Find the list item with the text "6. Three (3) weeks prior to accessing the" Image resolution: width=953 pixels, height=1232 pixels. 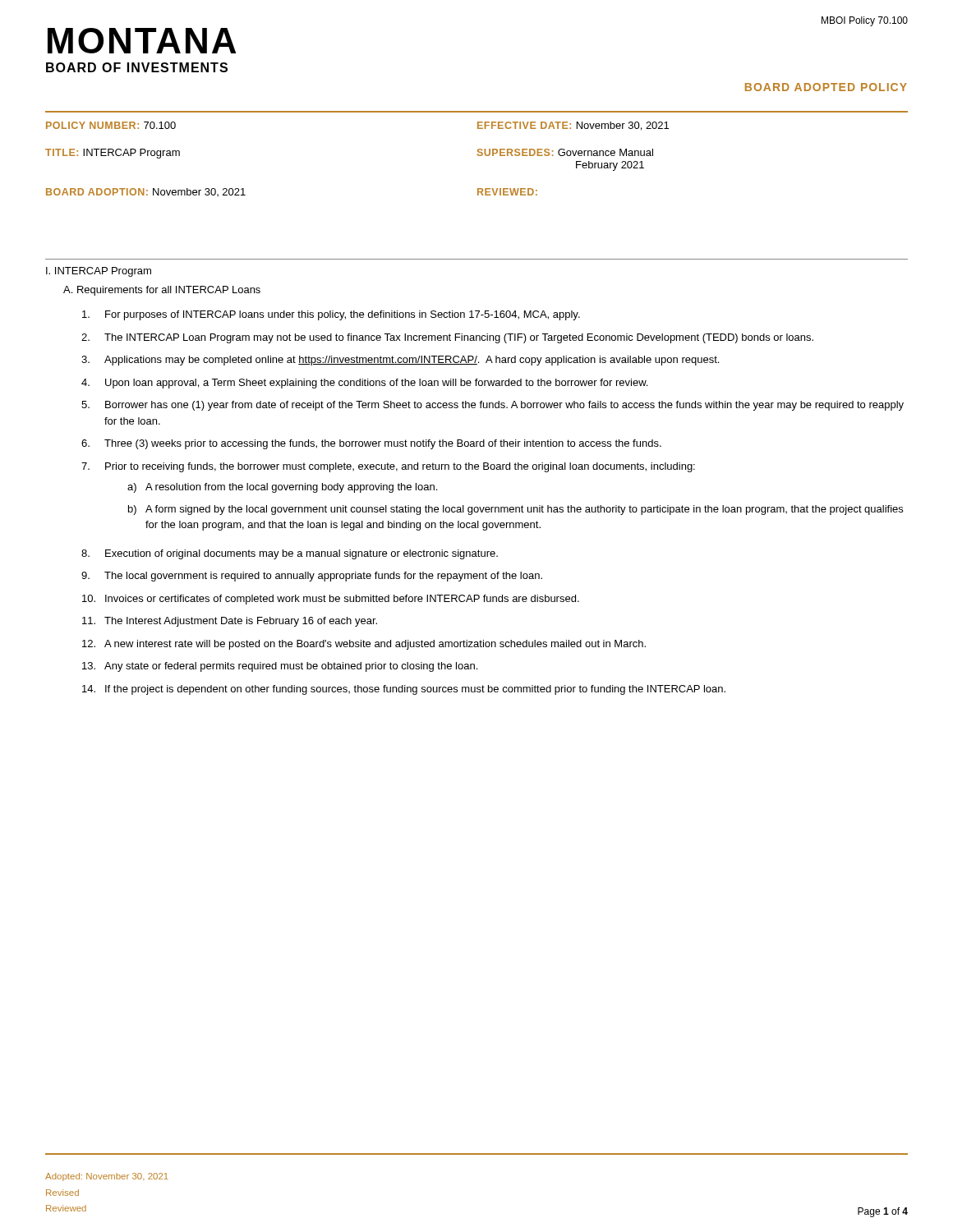[372, 443]
